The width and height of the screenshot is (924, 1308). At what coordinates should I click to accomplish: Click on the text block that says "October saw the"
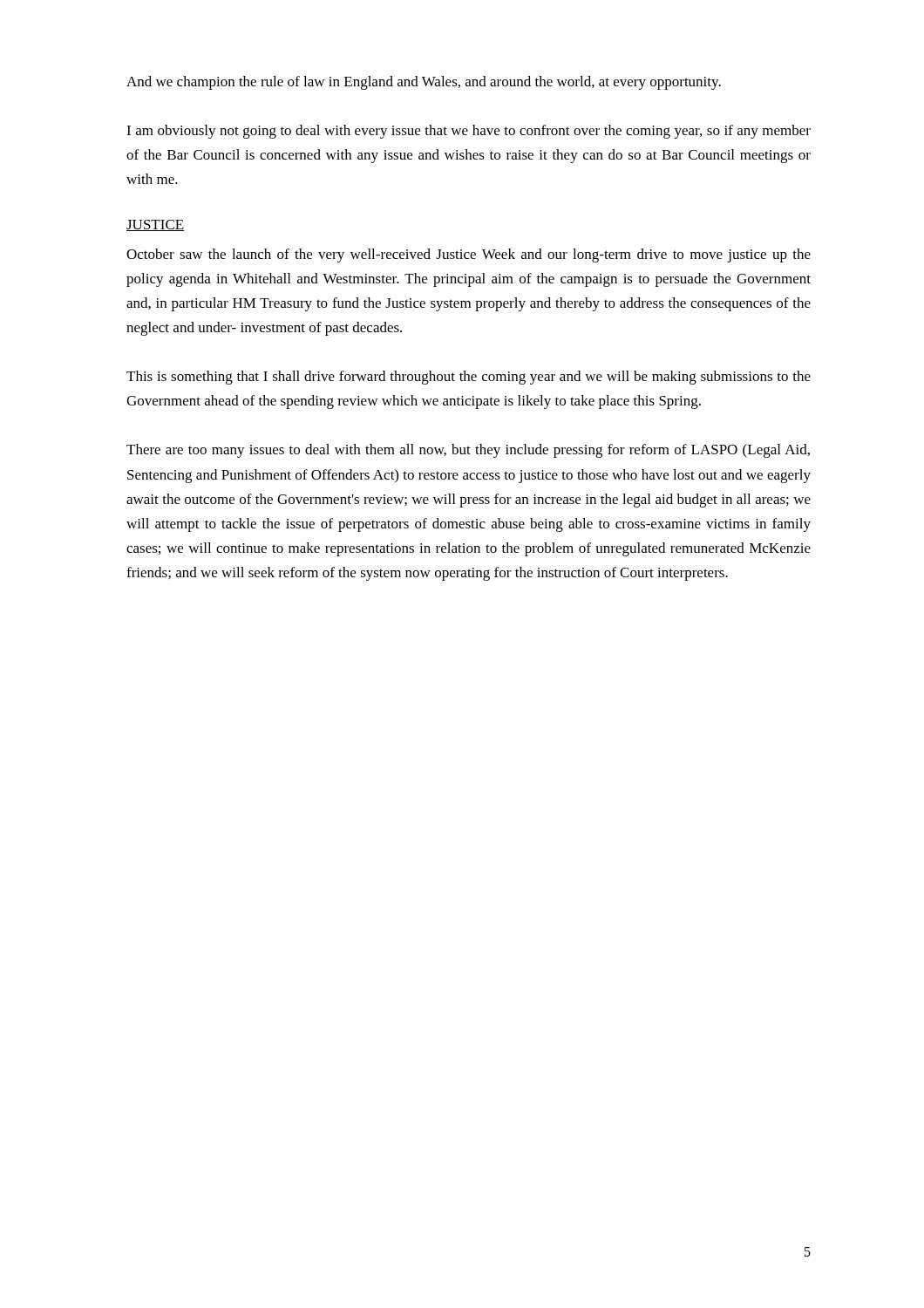click(x=469, y=291)
